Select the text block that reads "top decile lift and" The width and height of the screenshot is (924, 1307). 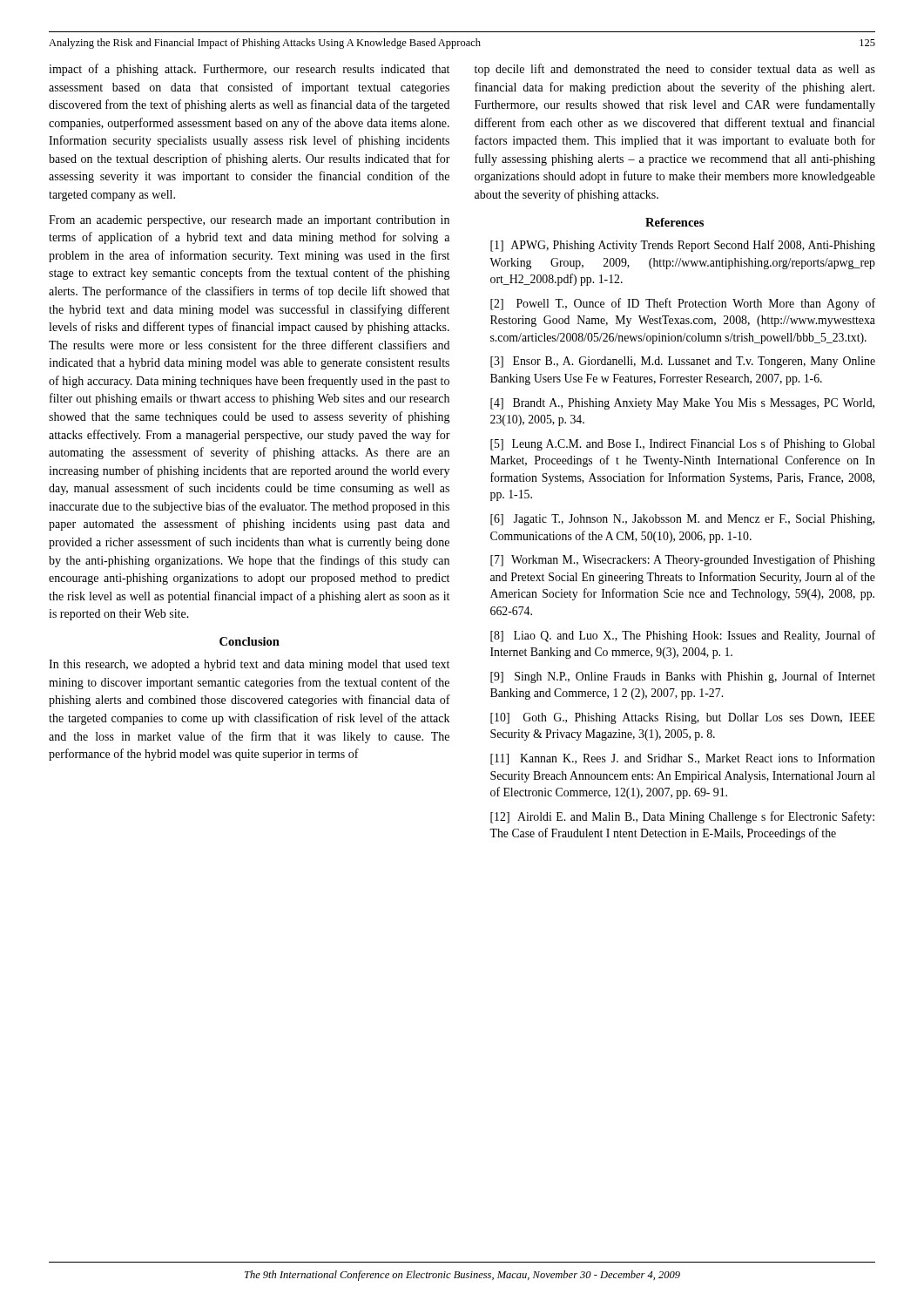pos(675,133)
